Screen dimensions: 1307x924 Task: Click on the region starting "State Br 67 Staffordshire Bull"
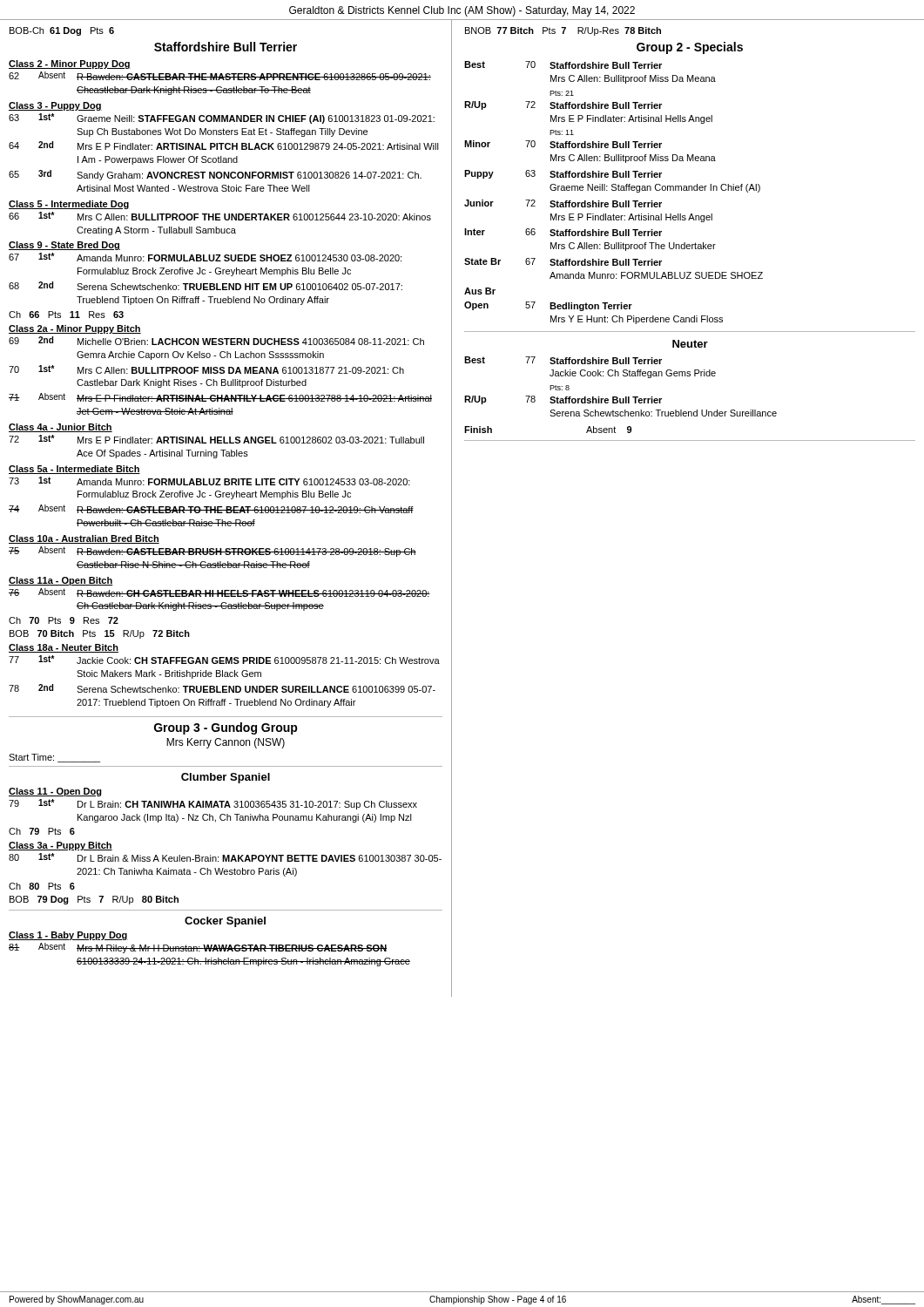point(690,269)
